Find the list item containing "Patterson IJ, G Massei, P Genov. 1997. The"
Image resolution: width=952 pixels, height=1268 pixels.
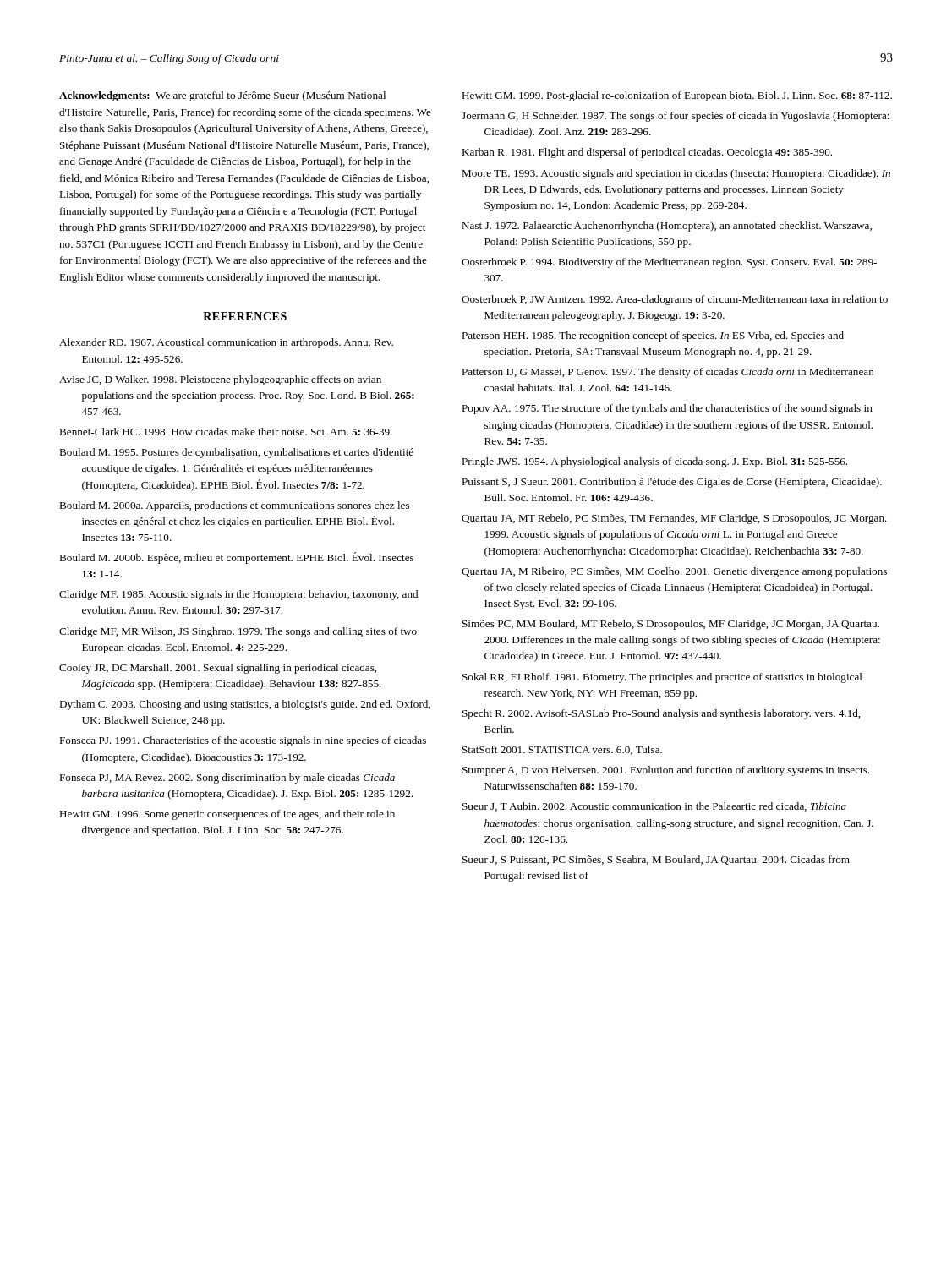coord(668,380)
